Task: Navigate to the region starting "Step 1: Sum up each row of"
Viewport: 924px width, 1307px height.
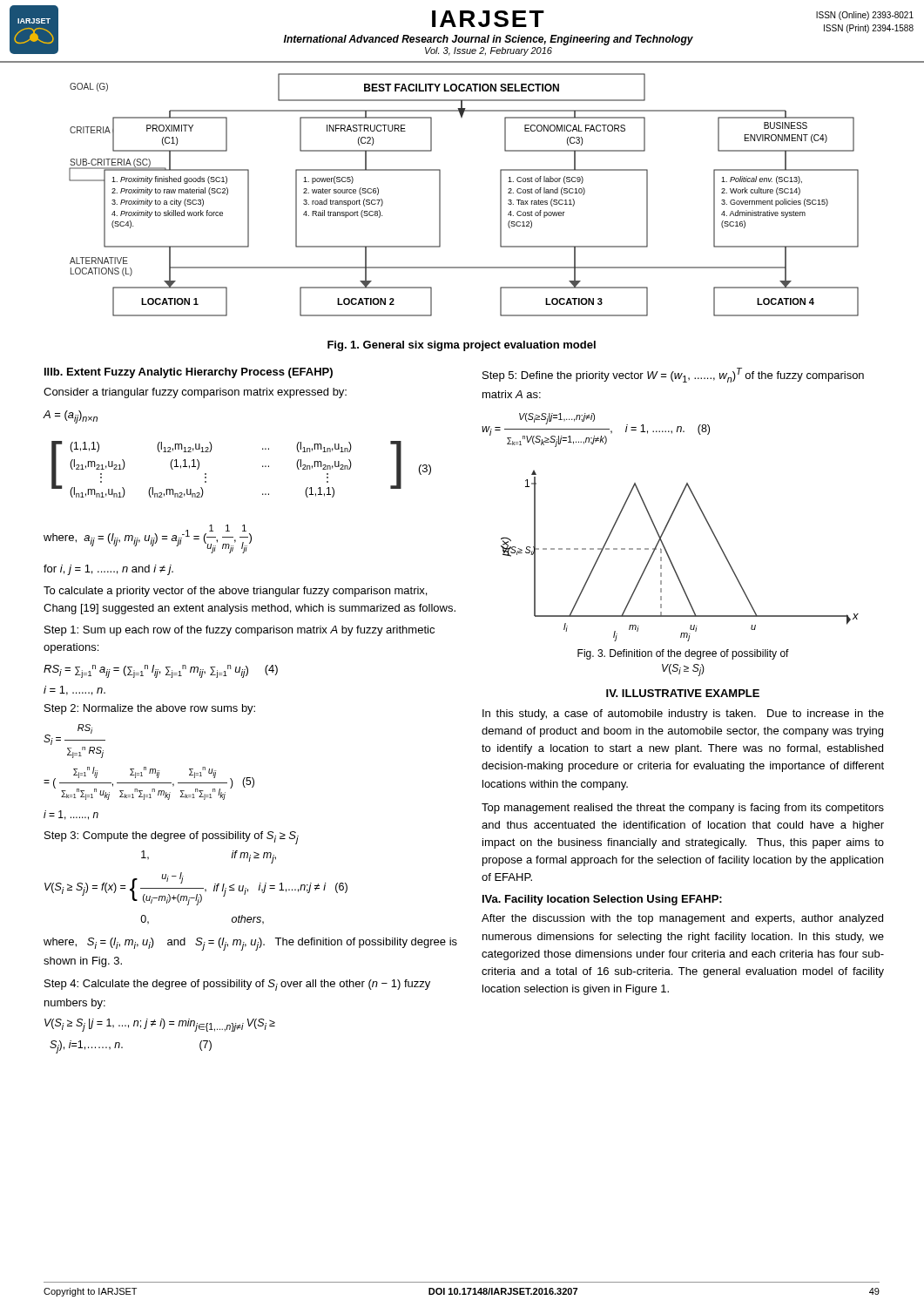Action: pos(239,638)
